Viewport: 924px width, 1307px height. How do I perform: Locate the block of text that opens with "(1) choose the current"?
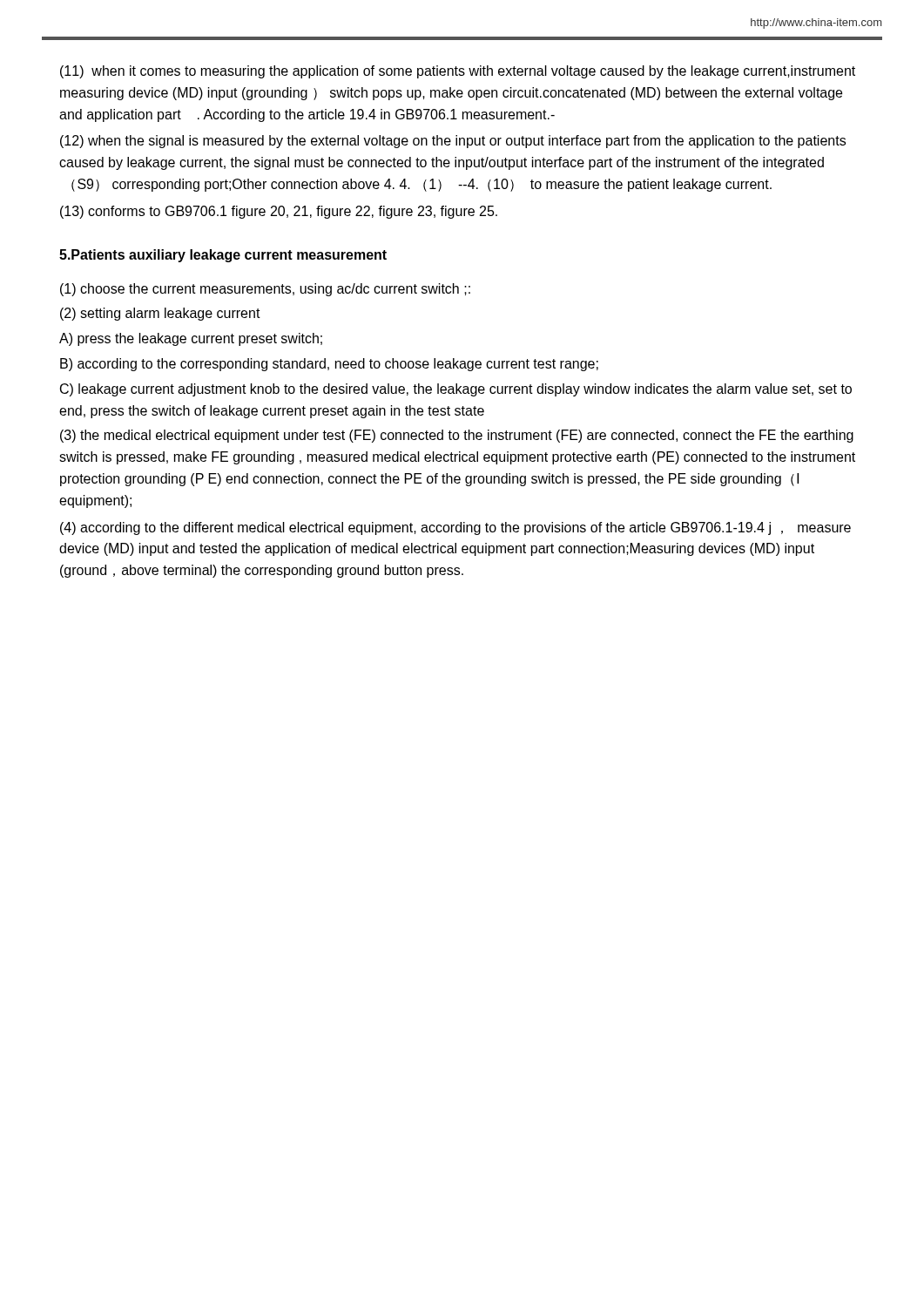265,289
